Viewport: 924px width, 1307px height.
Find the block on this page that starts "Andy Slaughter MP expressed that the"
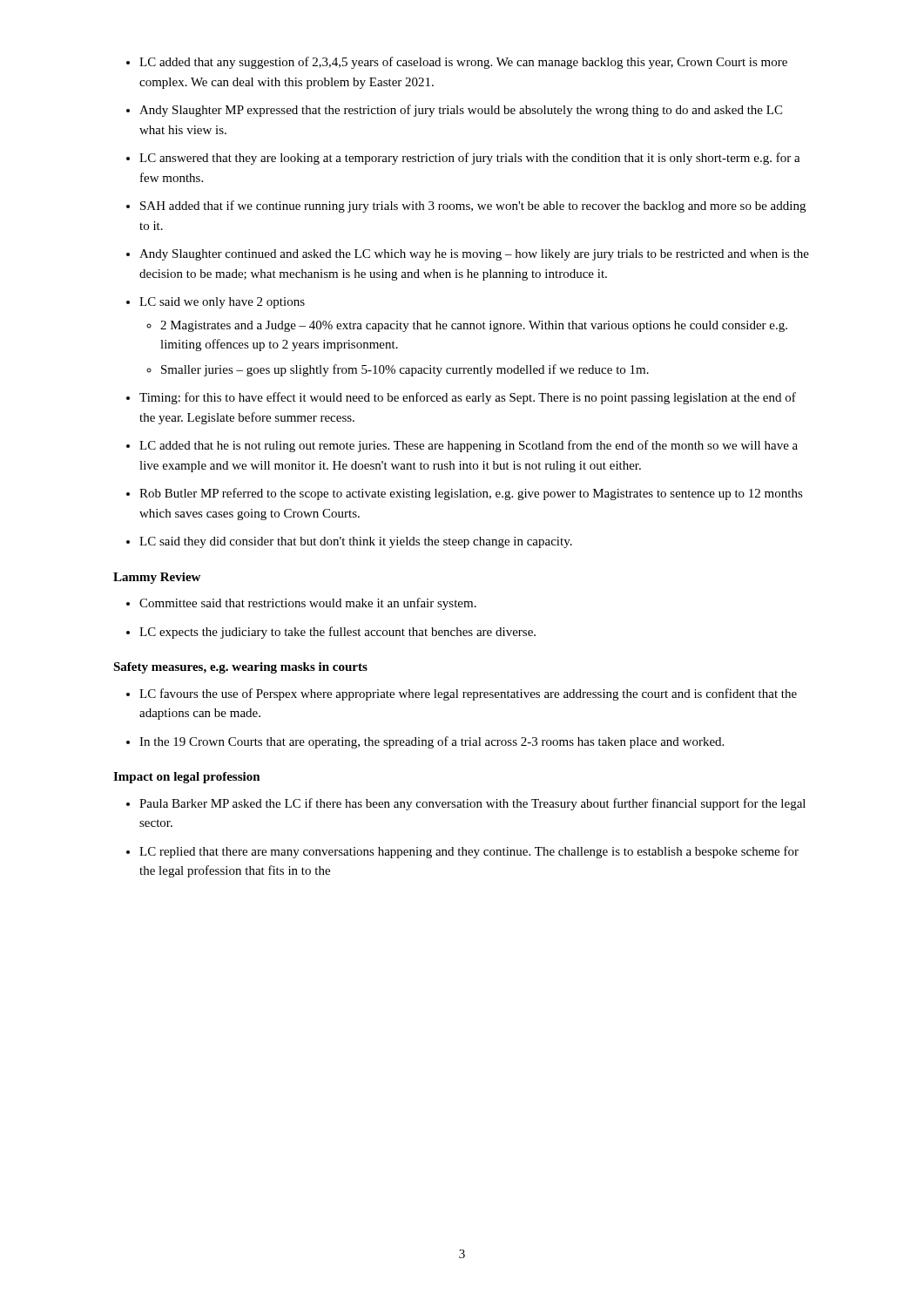click(x=461, y=120)
